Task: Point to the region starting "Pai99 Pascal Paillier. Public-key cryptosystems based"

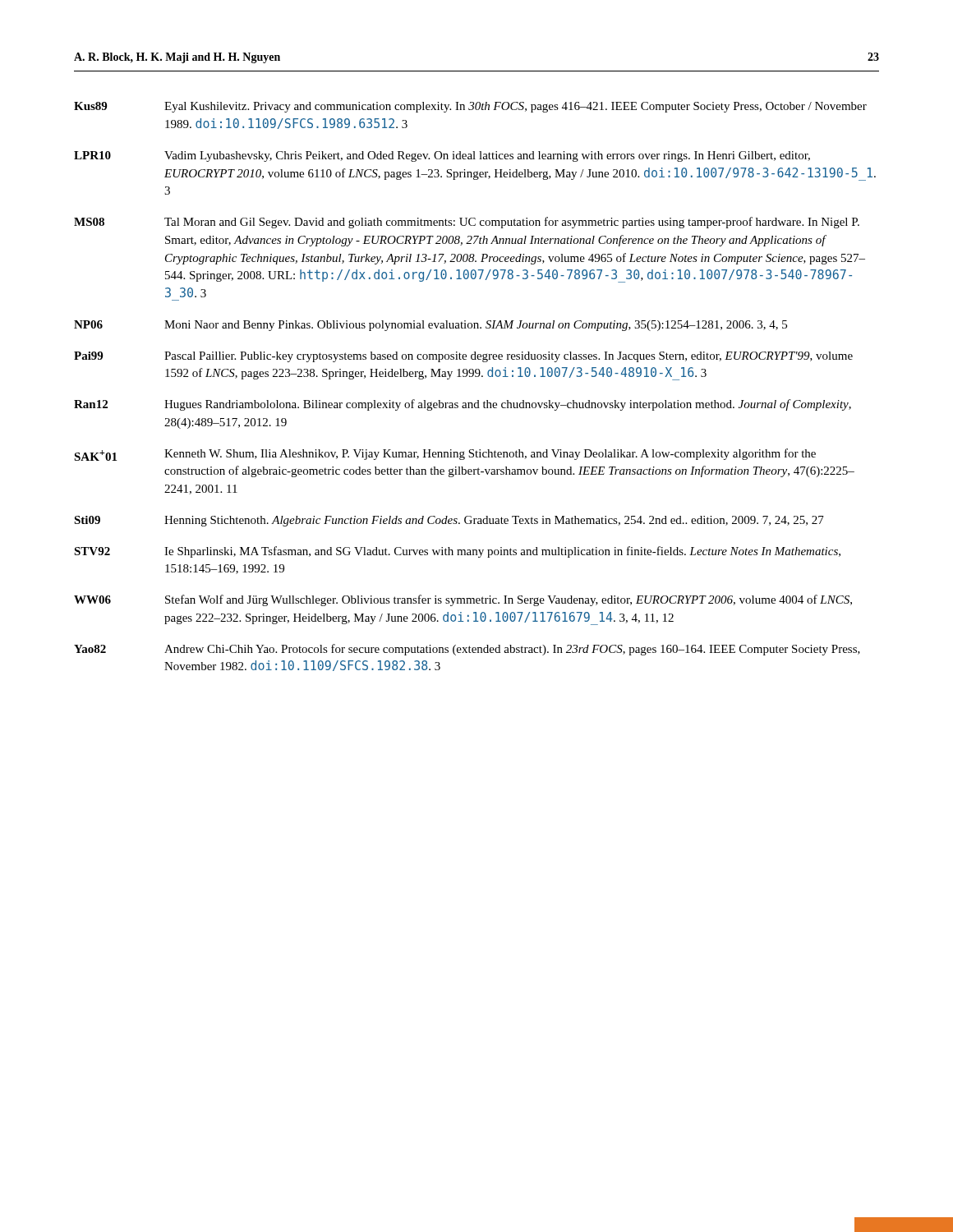Action: (x=476, y=365)
